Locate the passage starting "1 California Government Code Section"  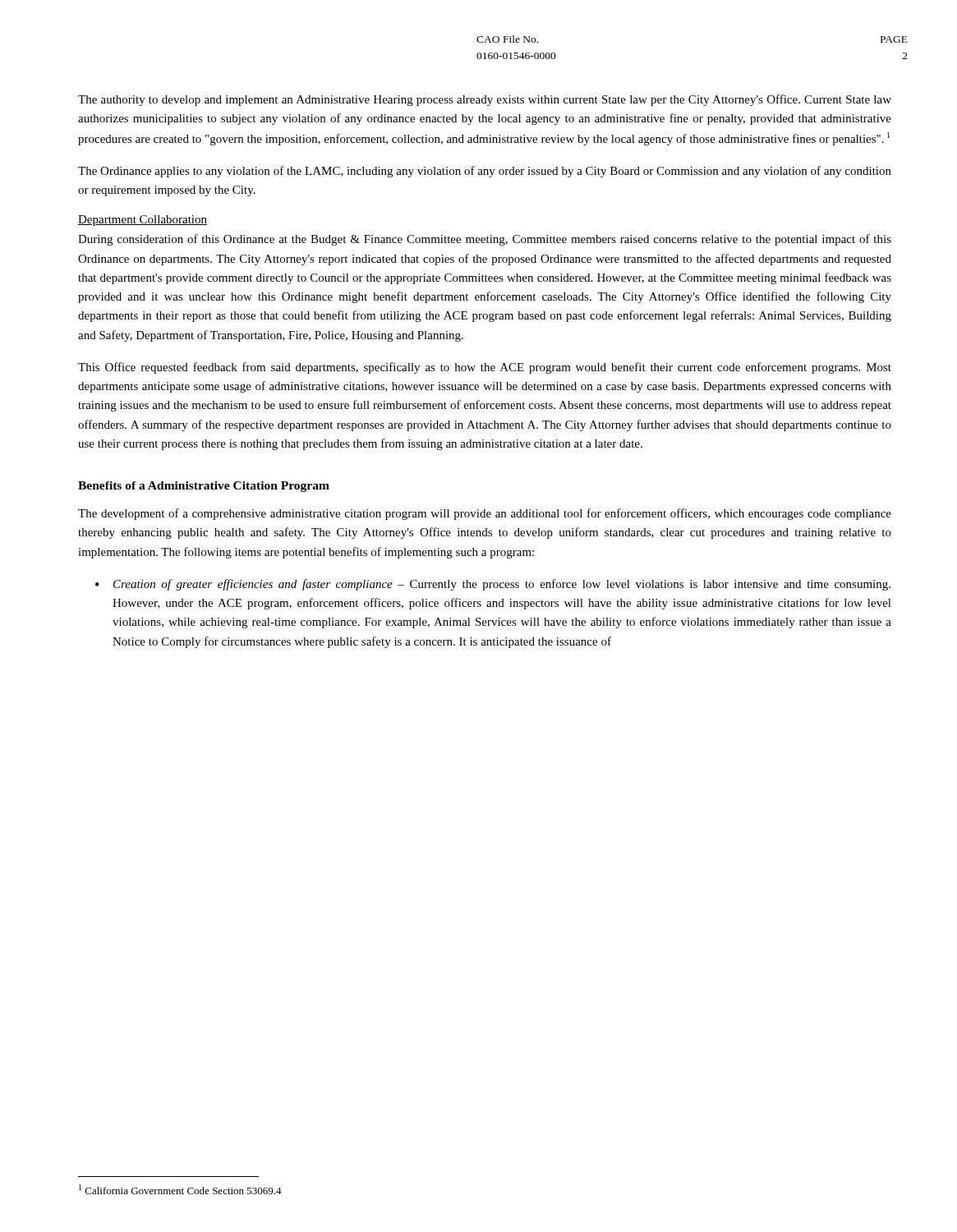[x=180, y=1190]
